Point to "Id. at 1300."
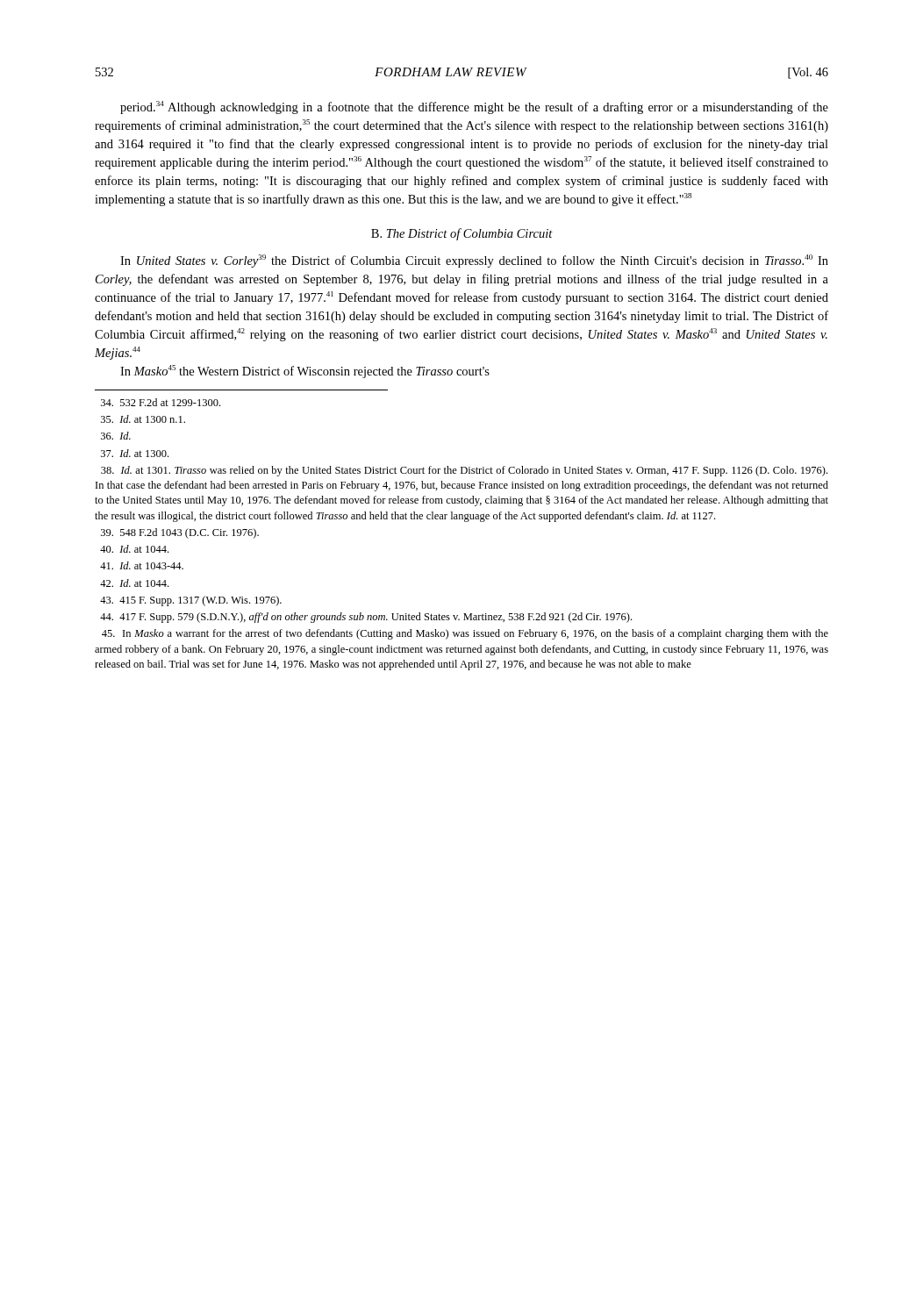This screenshot has height=1316, width=923. (x=132, y=453)
